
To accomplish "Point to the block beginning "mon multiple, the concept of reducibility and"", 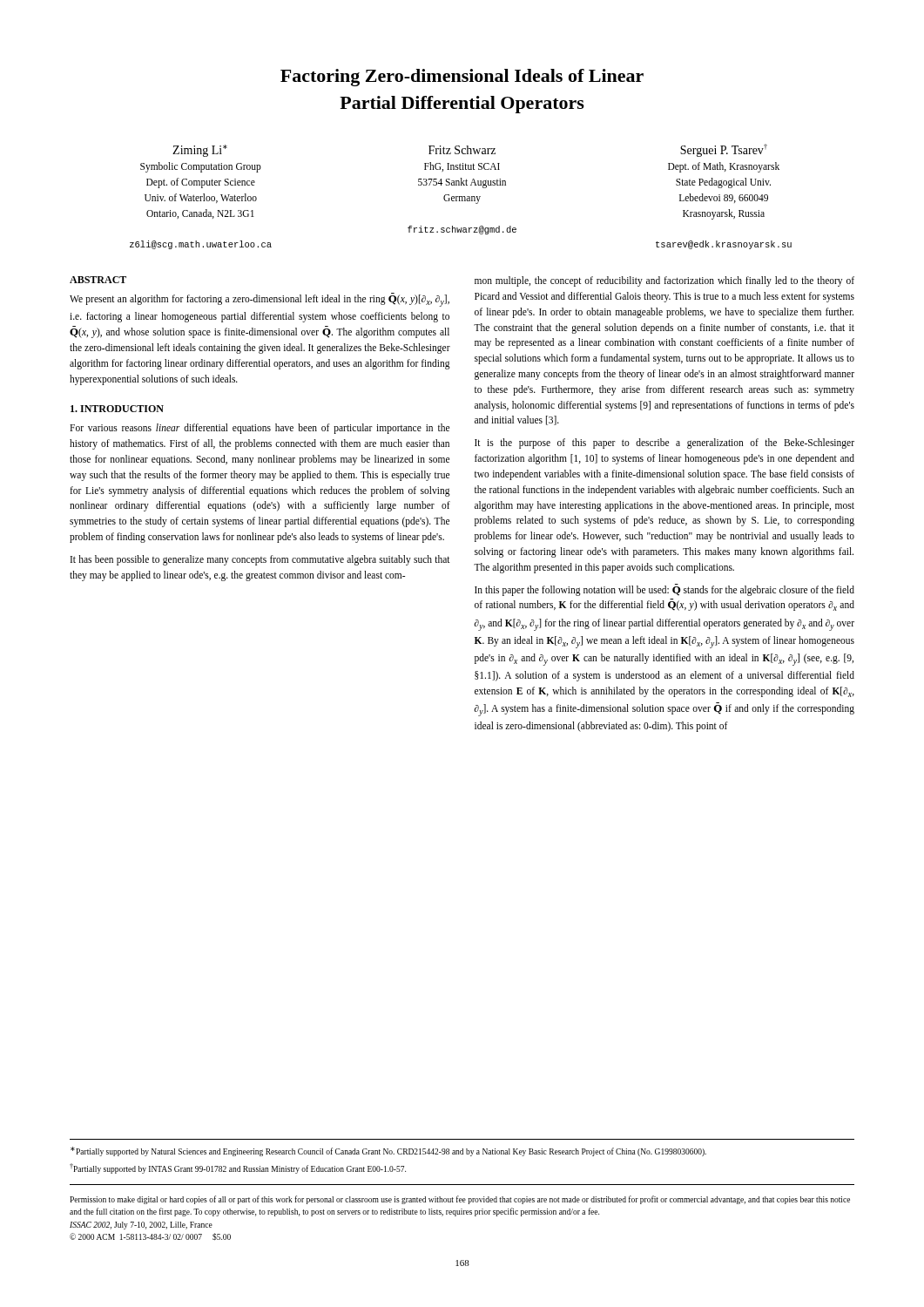I will [664, 504].
